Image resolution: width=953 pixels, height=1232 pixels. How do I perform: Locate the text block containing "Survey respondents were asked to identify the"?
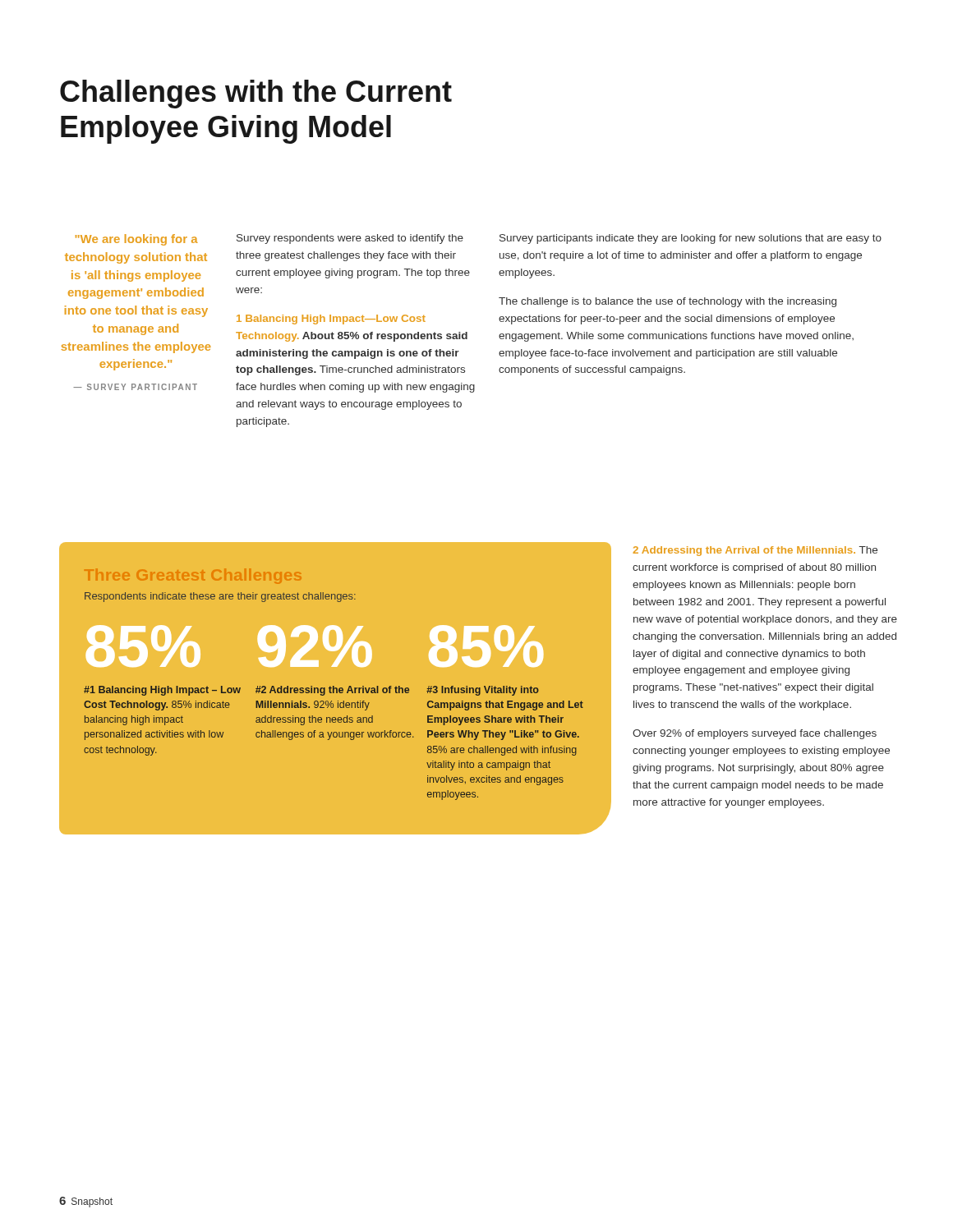[x=353, y=264]
